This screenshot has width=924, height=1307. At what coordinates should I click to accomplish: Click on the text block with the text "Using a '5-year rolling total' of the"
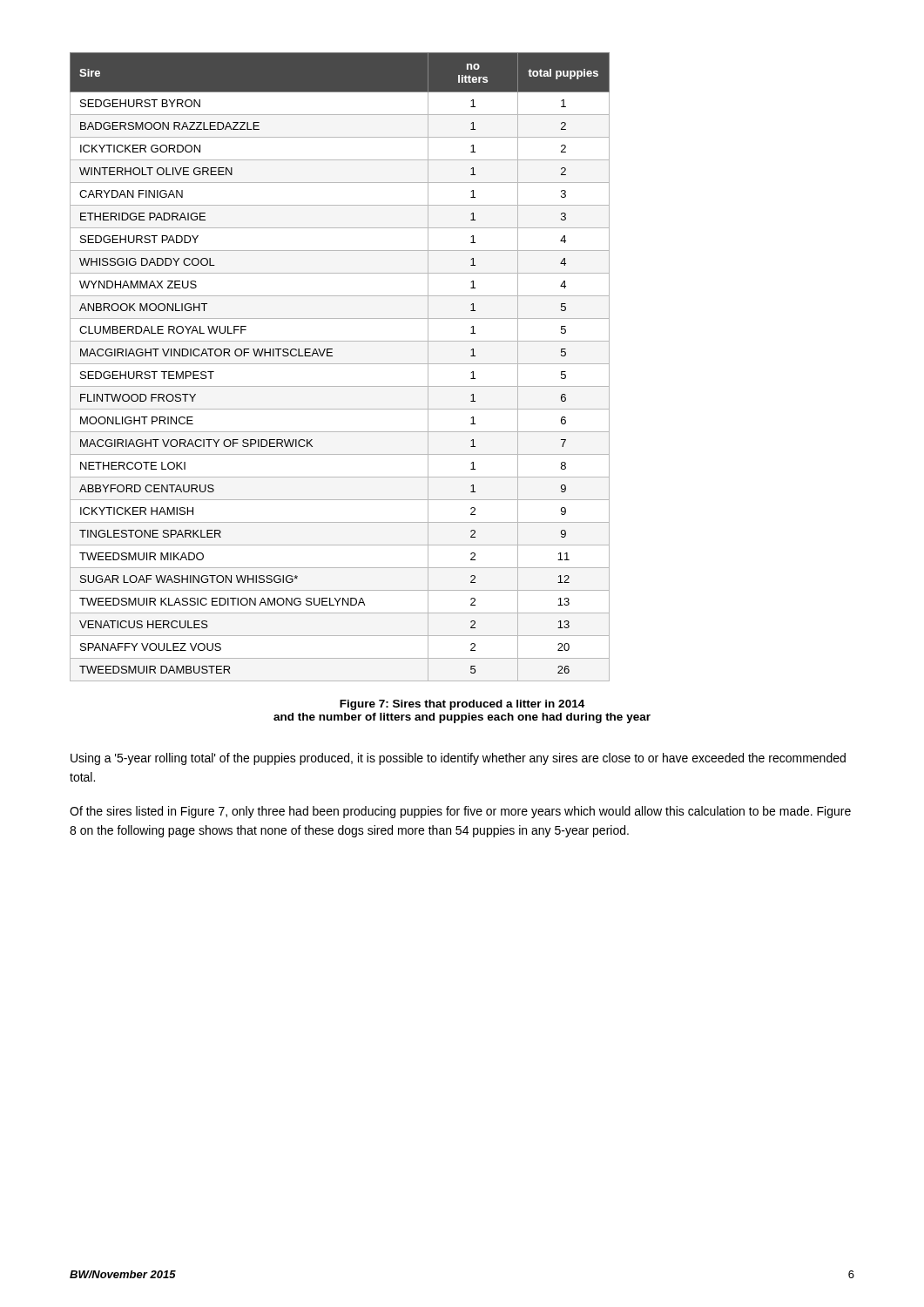coord(458,768)
